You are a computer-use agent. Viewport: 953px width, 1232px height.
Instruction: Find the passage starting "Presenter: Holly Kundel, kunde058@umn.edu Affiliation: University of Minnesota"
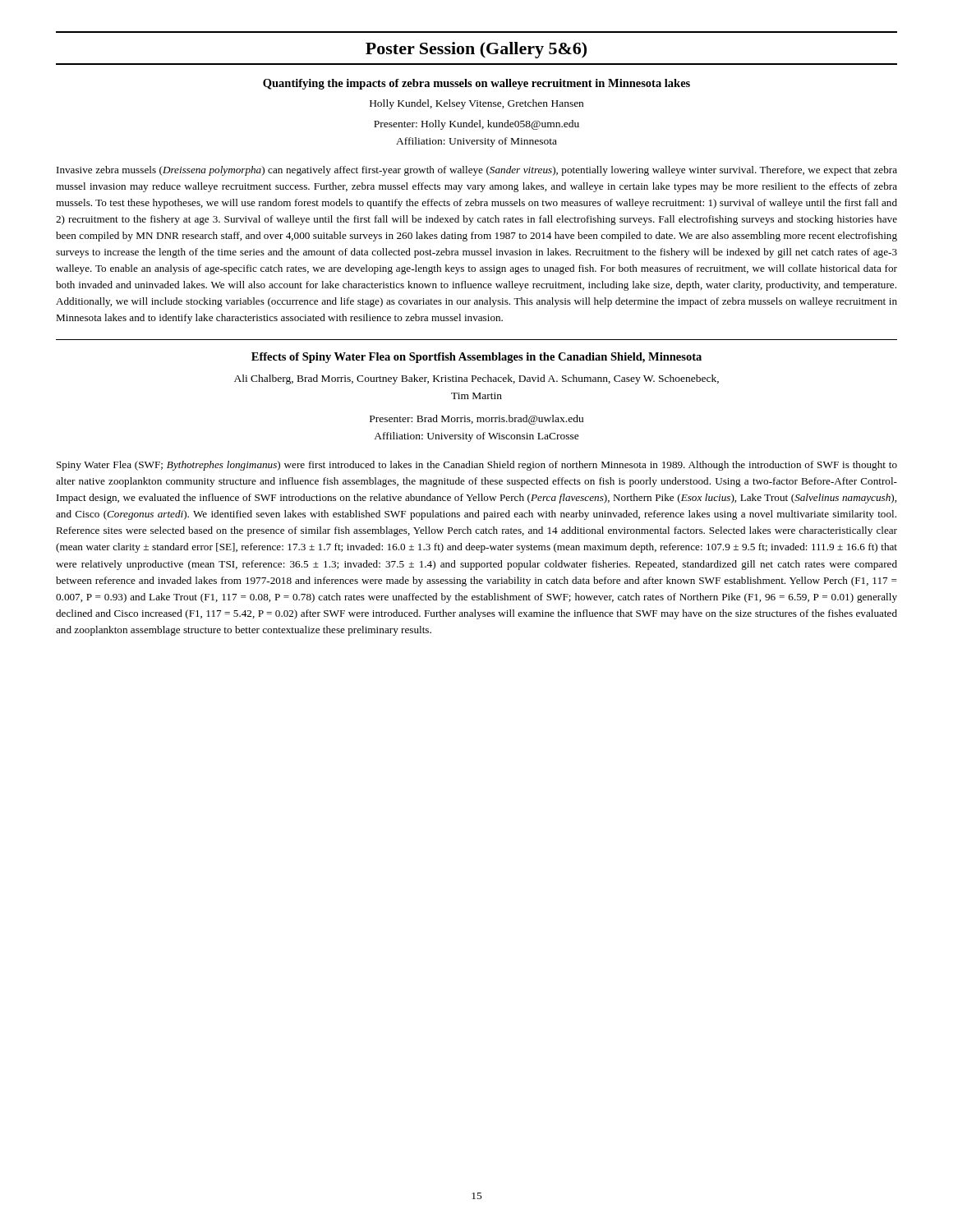(476, 132)
